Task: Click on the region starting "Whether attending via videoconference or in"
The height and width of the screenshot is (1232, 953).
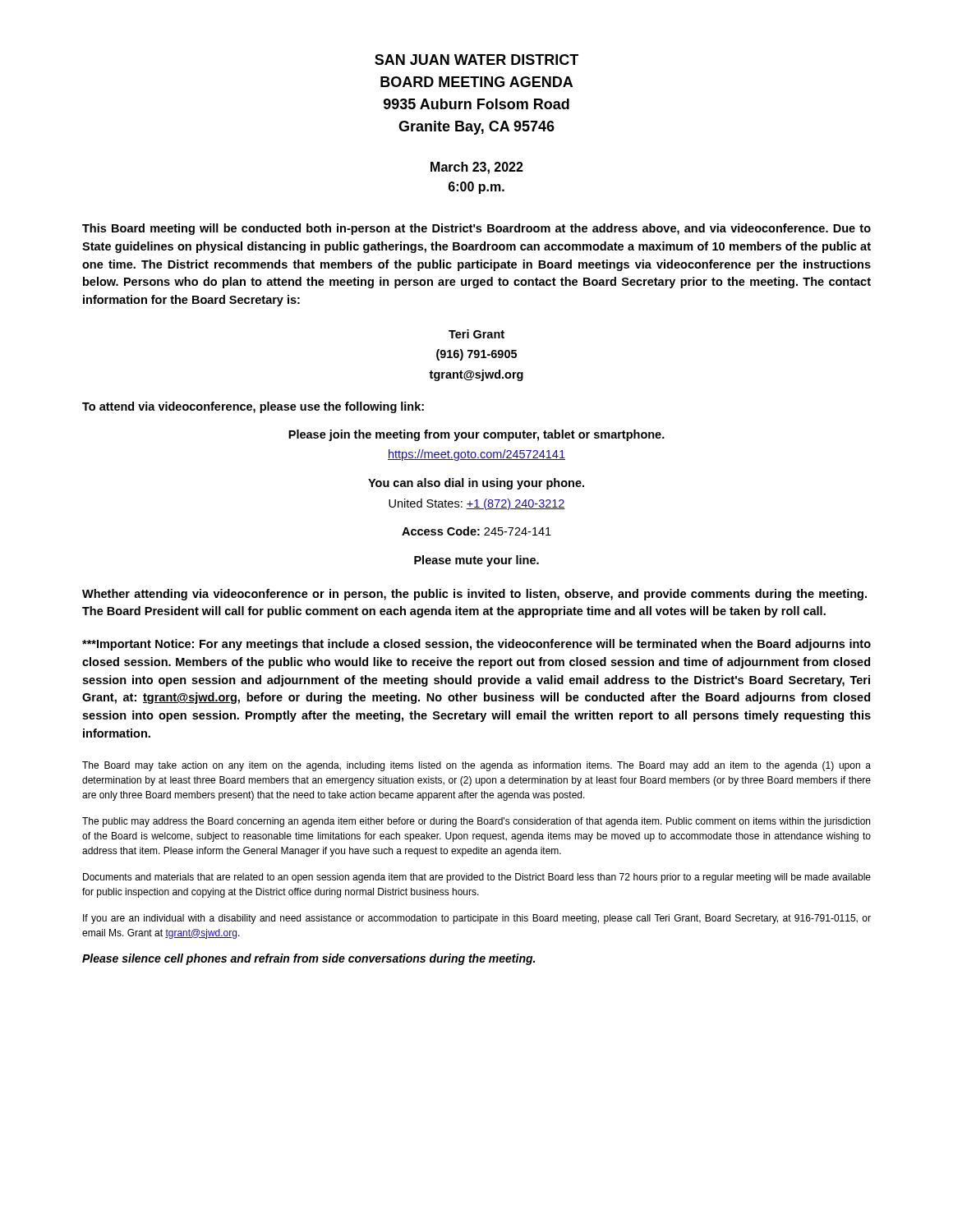Action: pyautogui.click(x=476, y=602)
